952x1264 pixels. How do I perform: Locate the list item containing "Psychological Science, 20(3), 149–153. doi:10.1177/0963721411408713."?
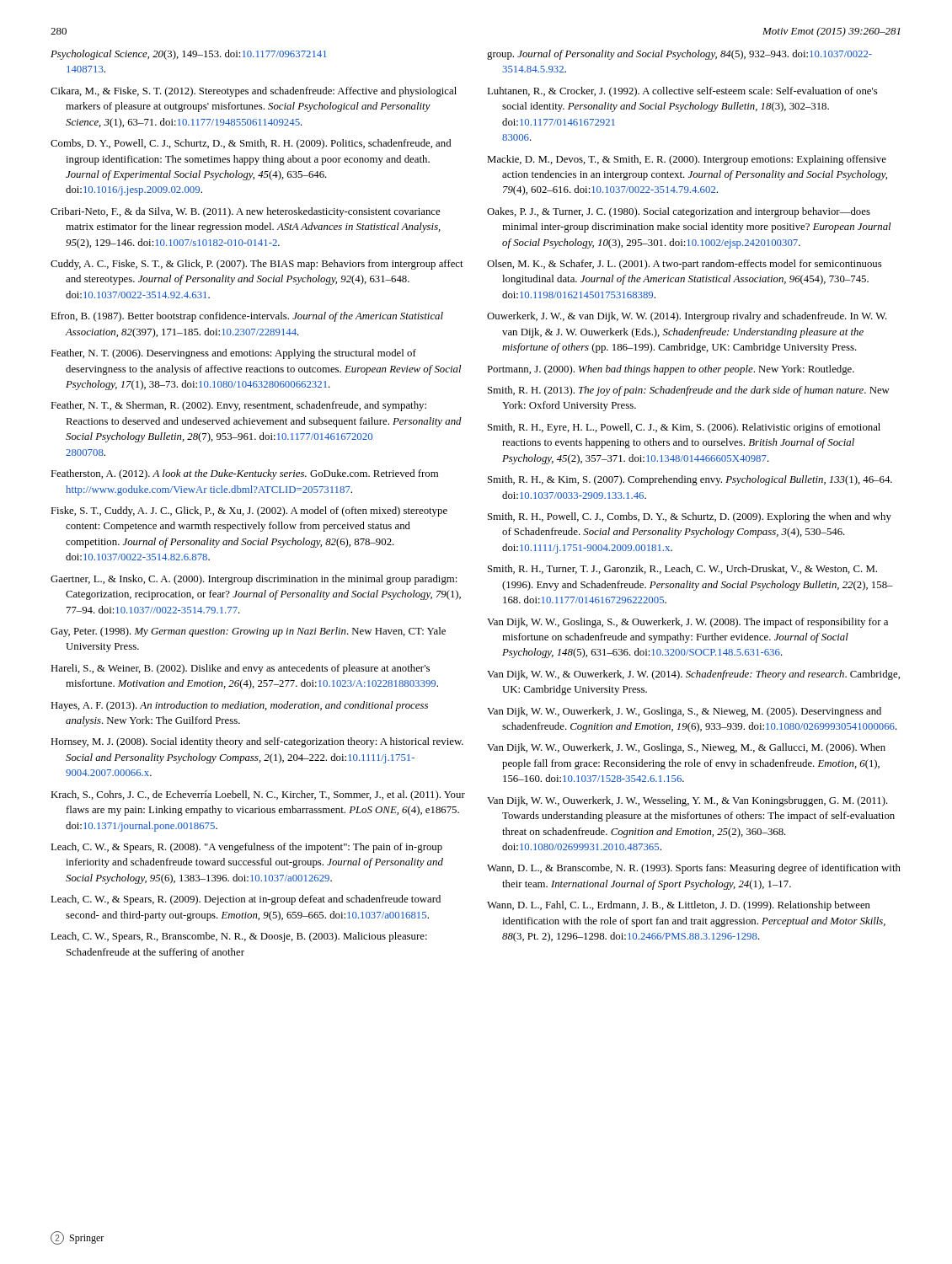coord(189,62)
